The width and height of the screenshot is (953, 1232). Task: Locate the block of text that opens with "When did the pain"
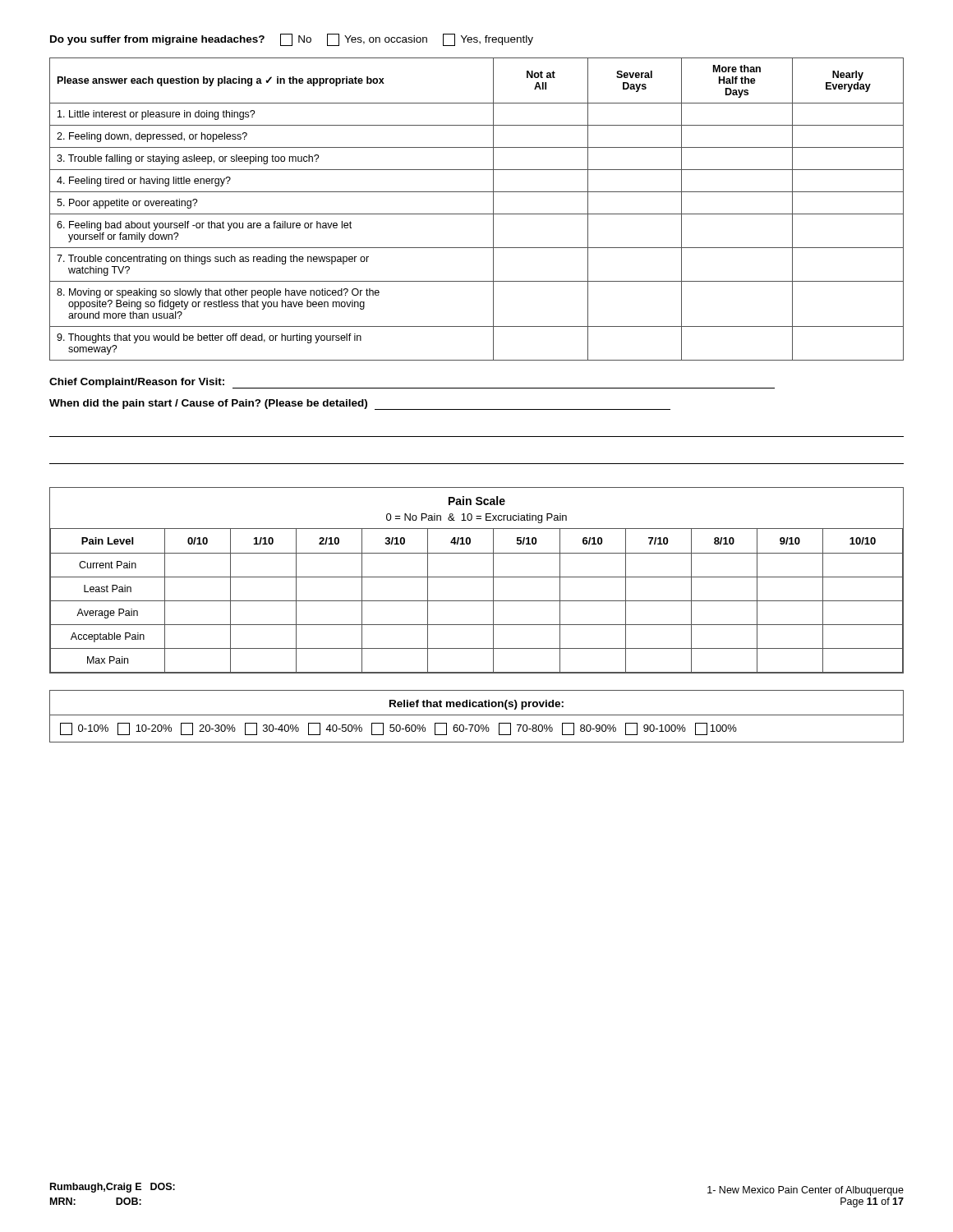(360, 403)
